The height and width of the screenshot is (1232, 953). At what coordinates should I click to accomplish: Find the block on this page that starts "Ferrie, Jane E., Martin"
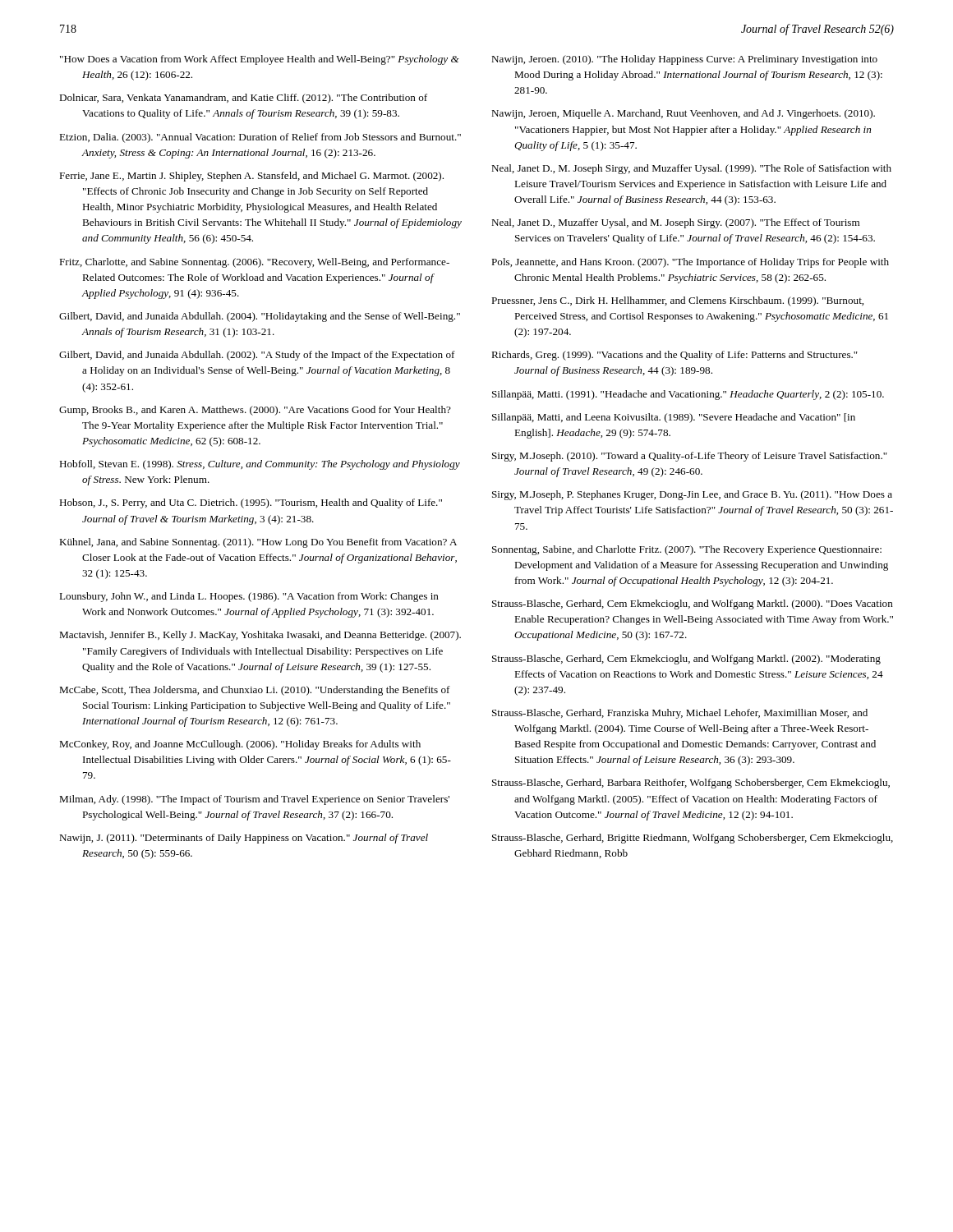coord(260,207)
